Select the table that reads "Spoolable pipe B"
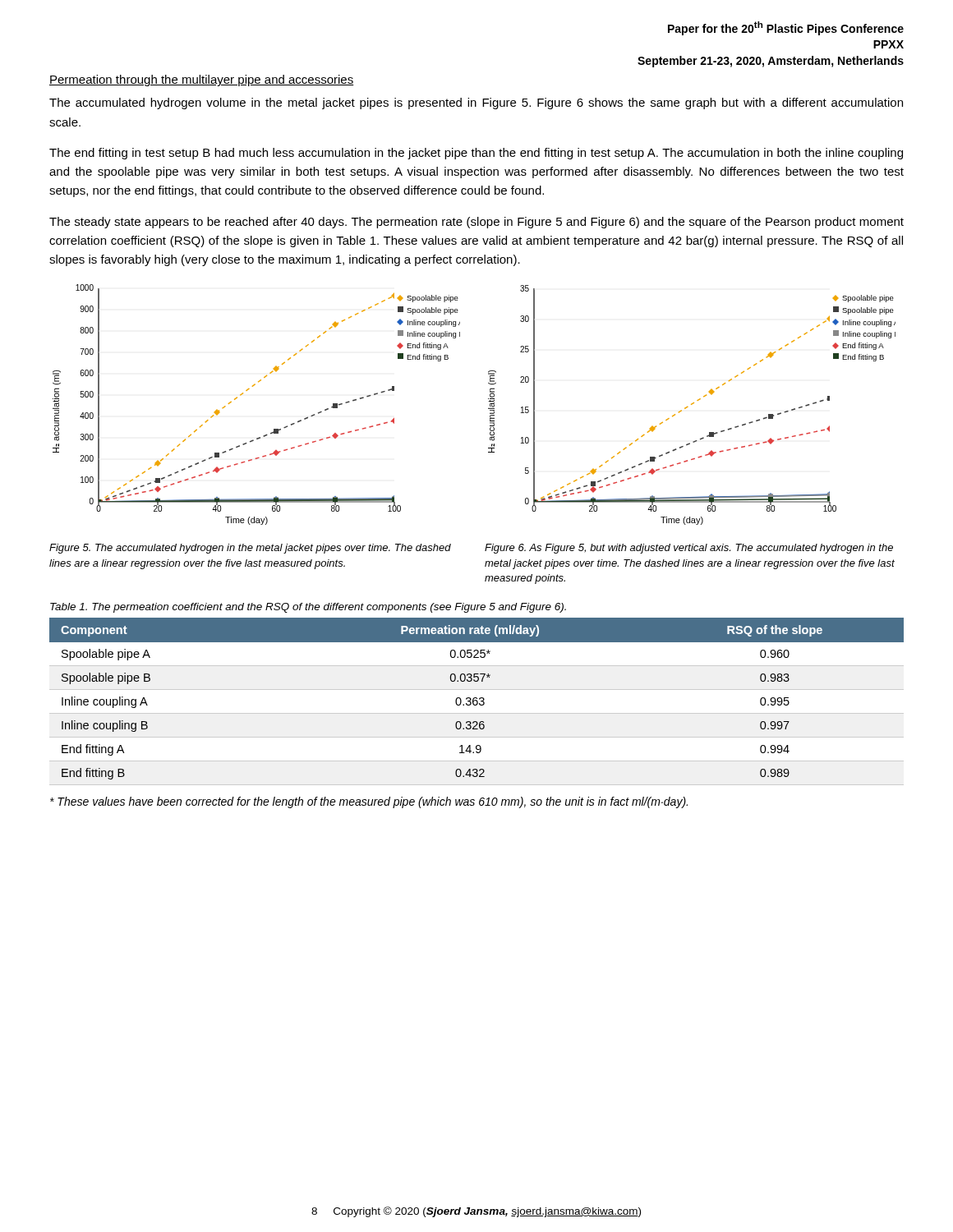Screen dimensions: 1232x953 (x=476, y=701)
